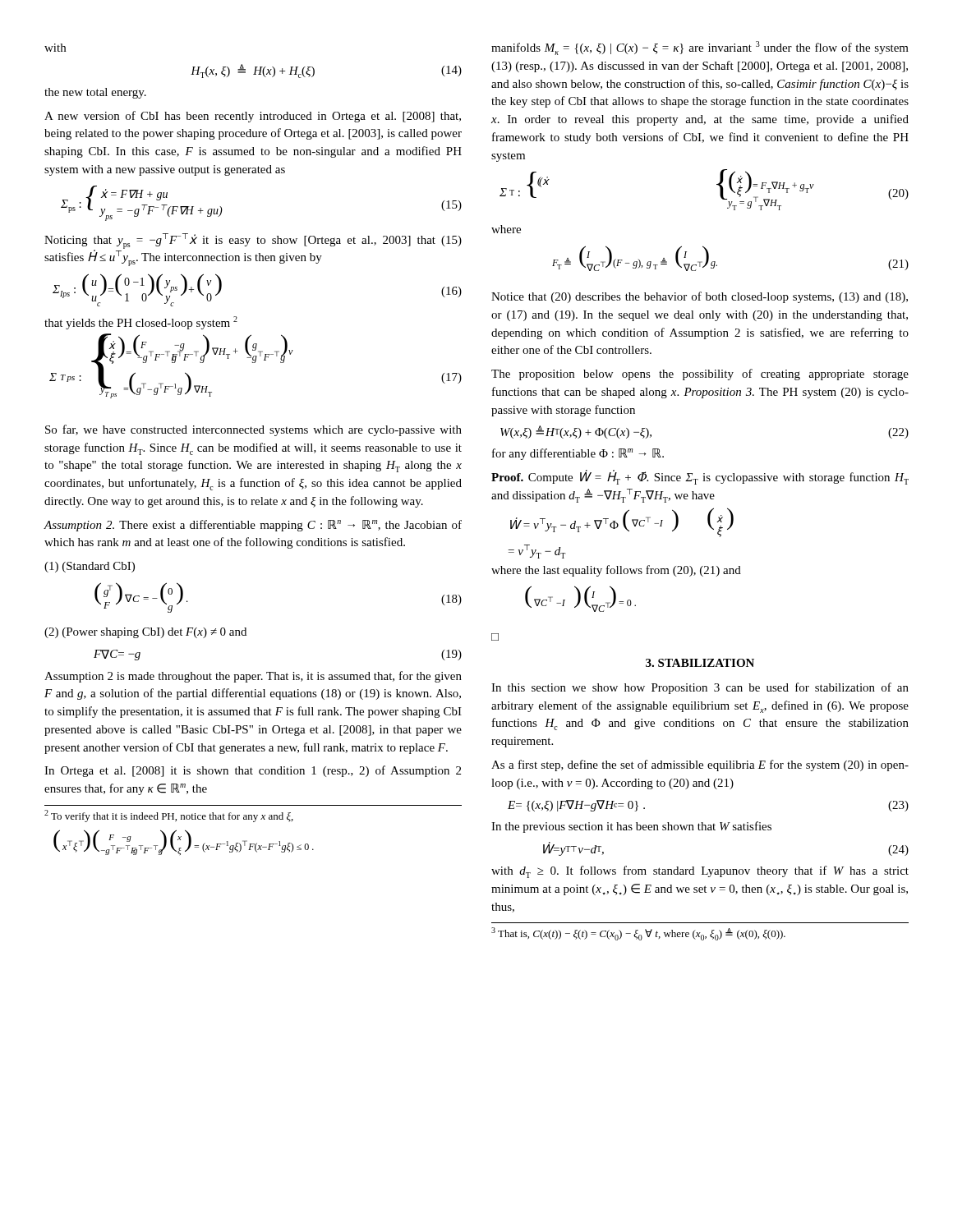This screenshot has height=1232, width=953.
Task: Where is the passage that starts "In this section we show how Proposition 3"?
Action: coord(700,715)
